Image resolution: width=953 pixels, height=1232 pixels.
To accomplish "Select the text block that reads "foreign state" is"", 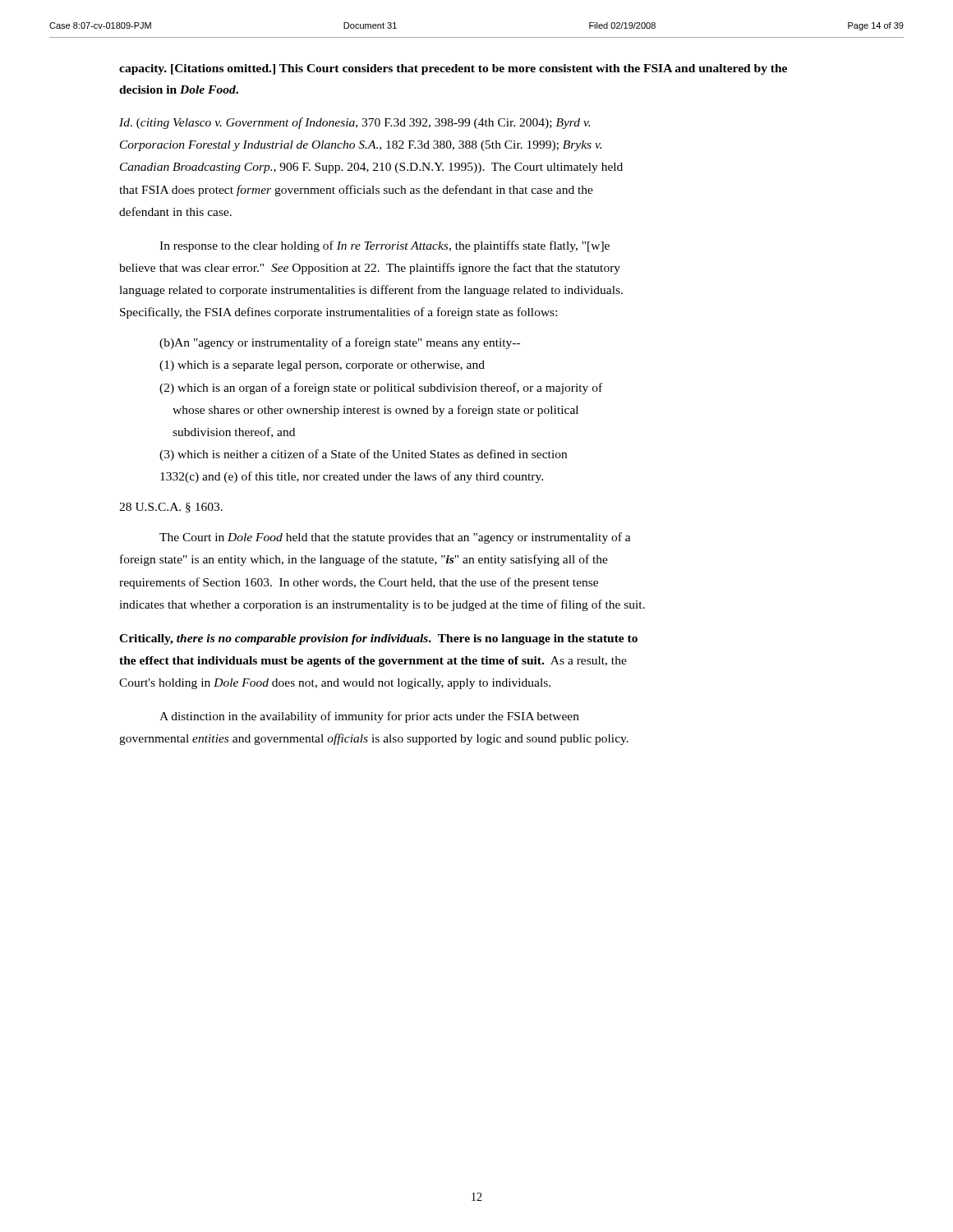I will pos(364,559).
